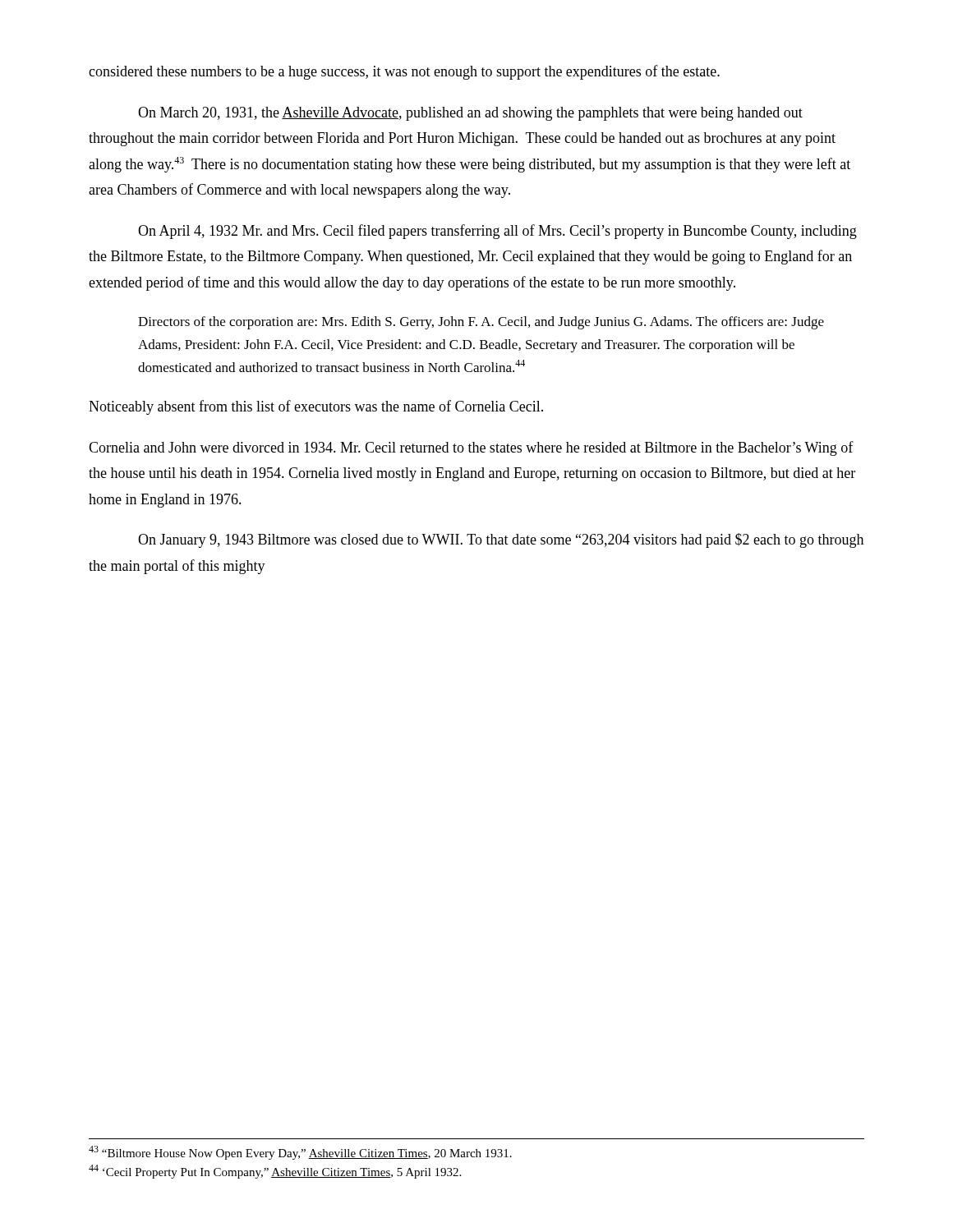Find the text block containing "Directors of the corporation are:"
953x1232 pixels.
click(x=481, y=345)
